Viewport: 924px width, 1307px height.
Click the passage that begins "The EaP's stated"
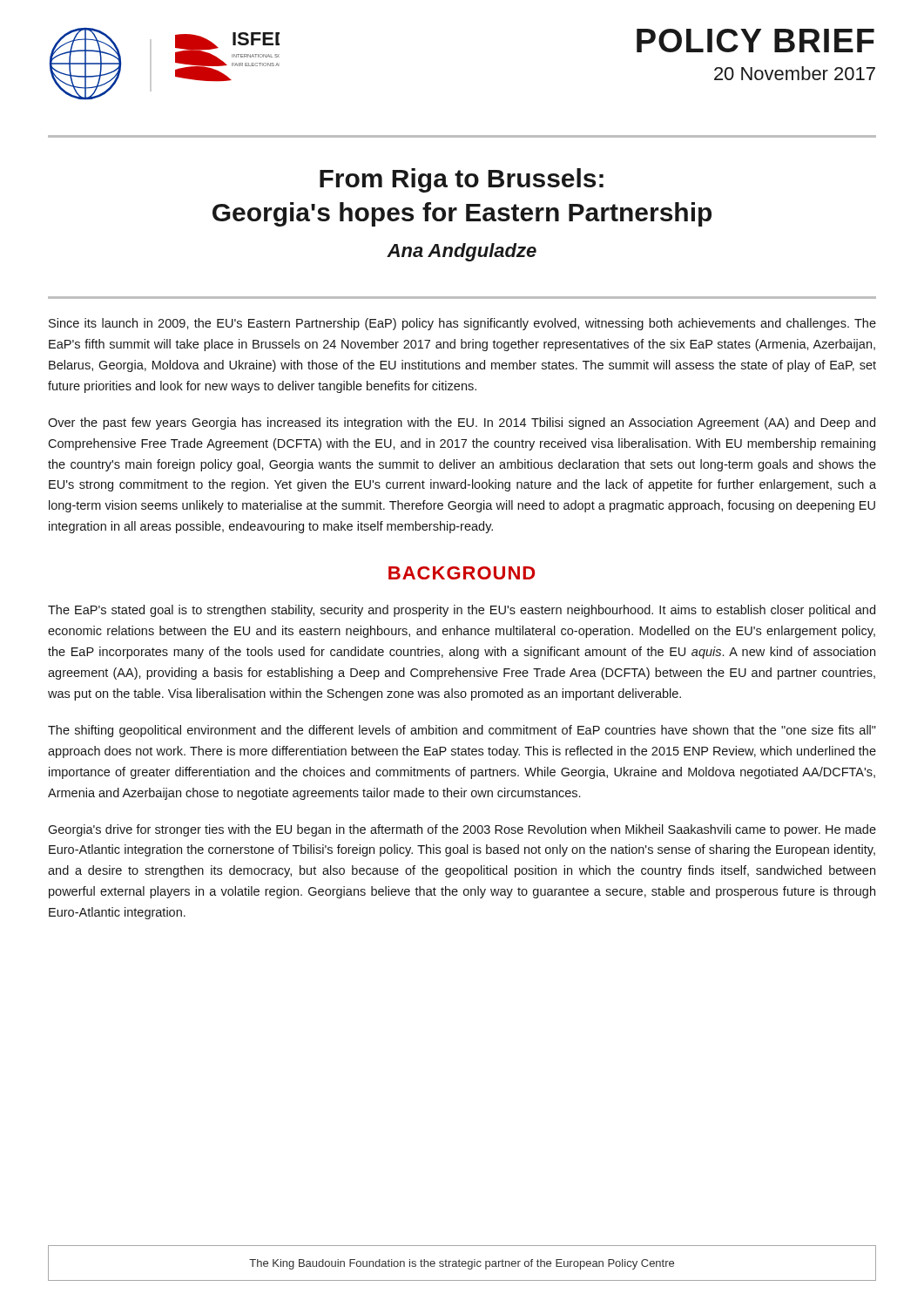click(x=462, y=652)
